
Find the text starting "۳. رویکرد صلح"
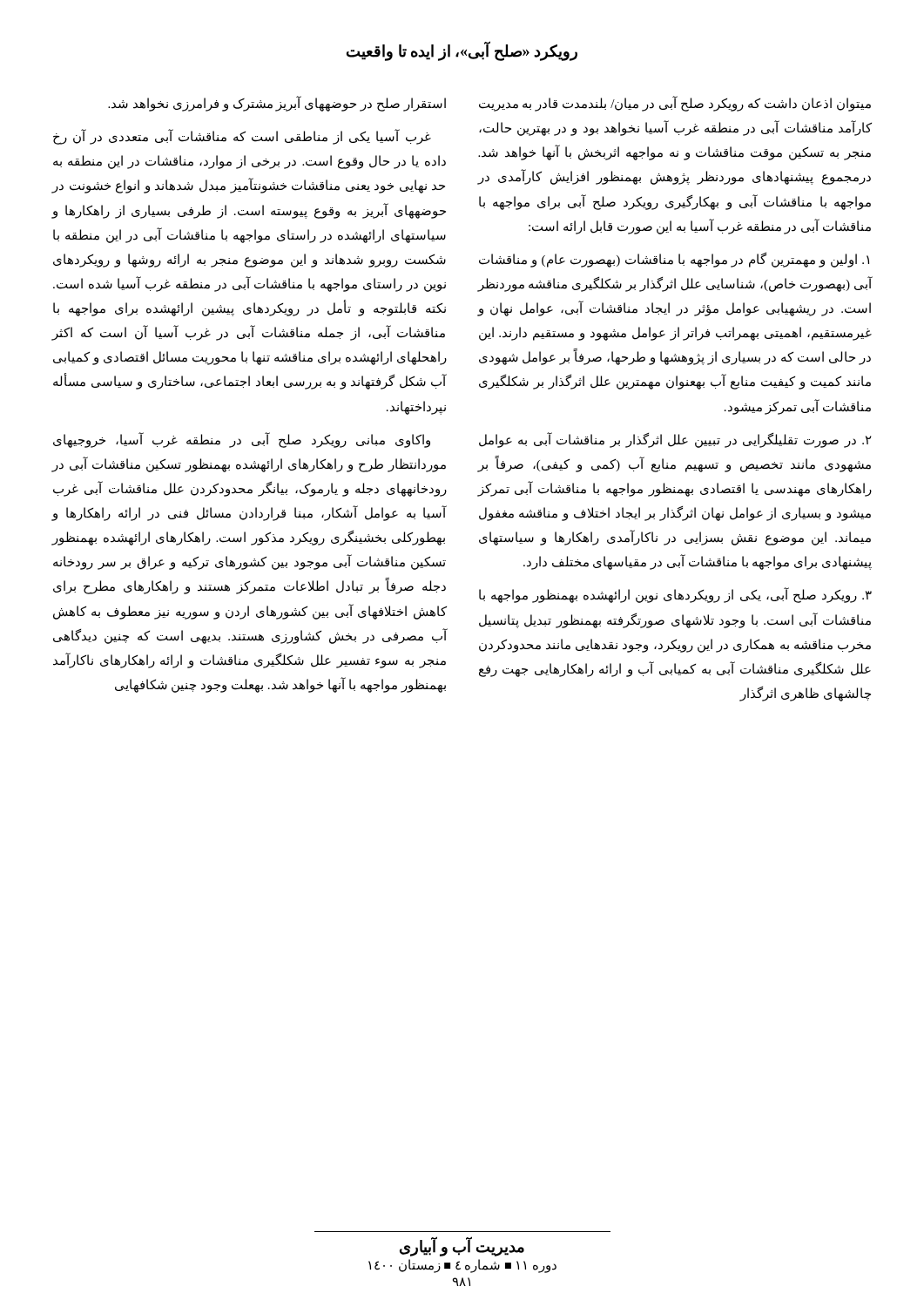pyautogui.click(x=675, y=644)
